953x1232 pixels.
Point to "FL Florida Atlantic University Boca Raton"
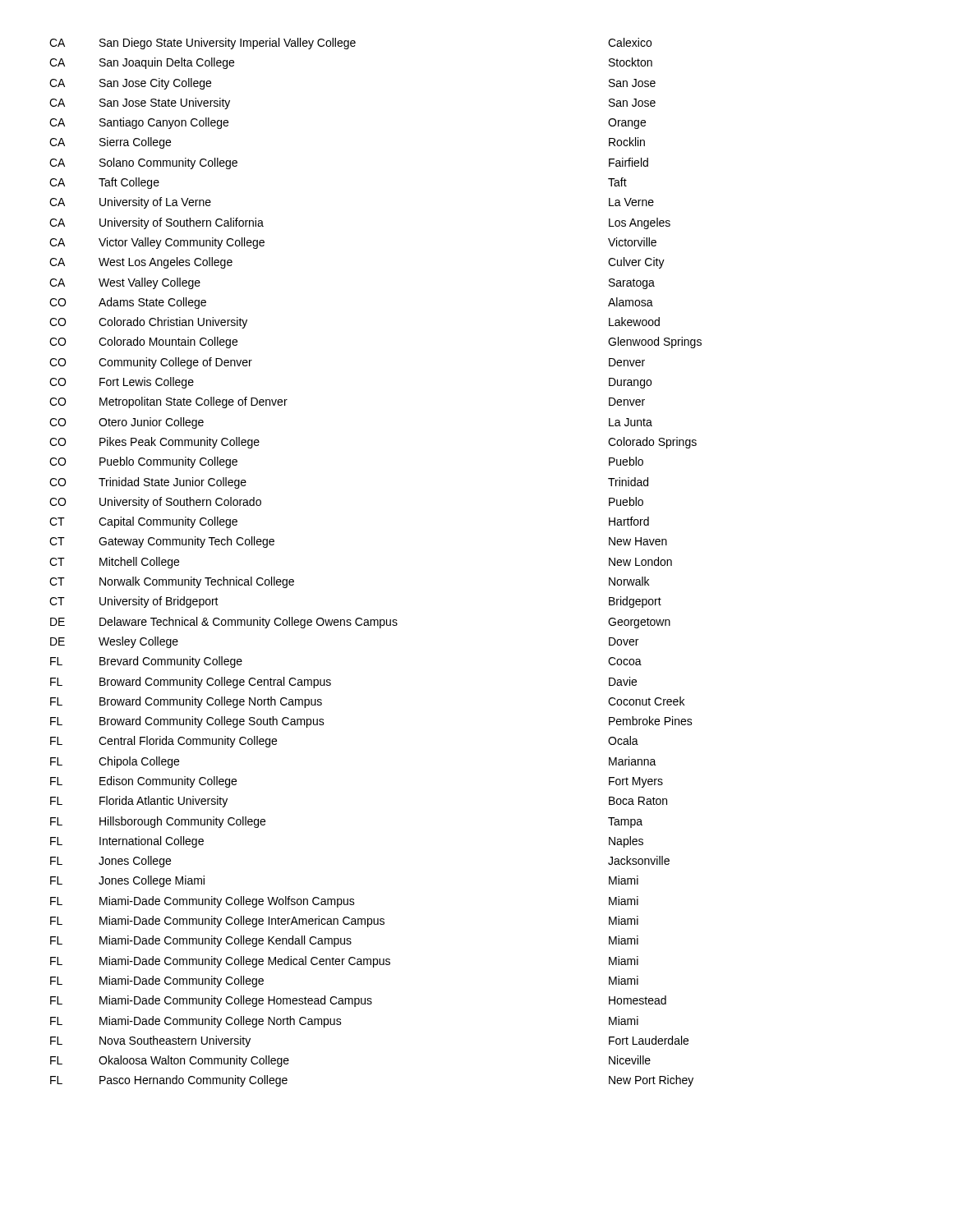164,801
